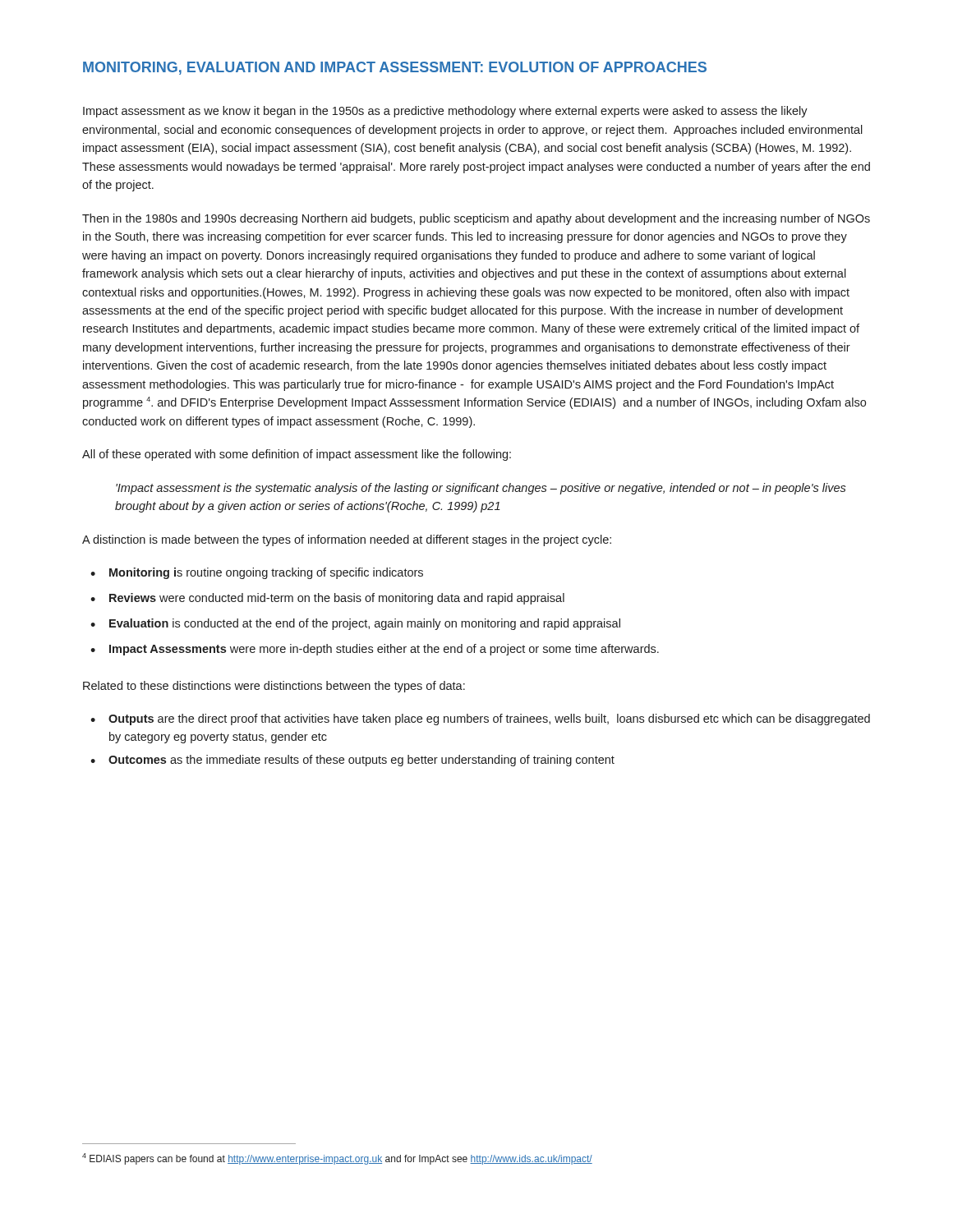Point to the text block starting "'Impact assessment is the systematic analysis of"
The width and height of the screenshot is (953, 1232).
[481, 497]
